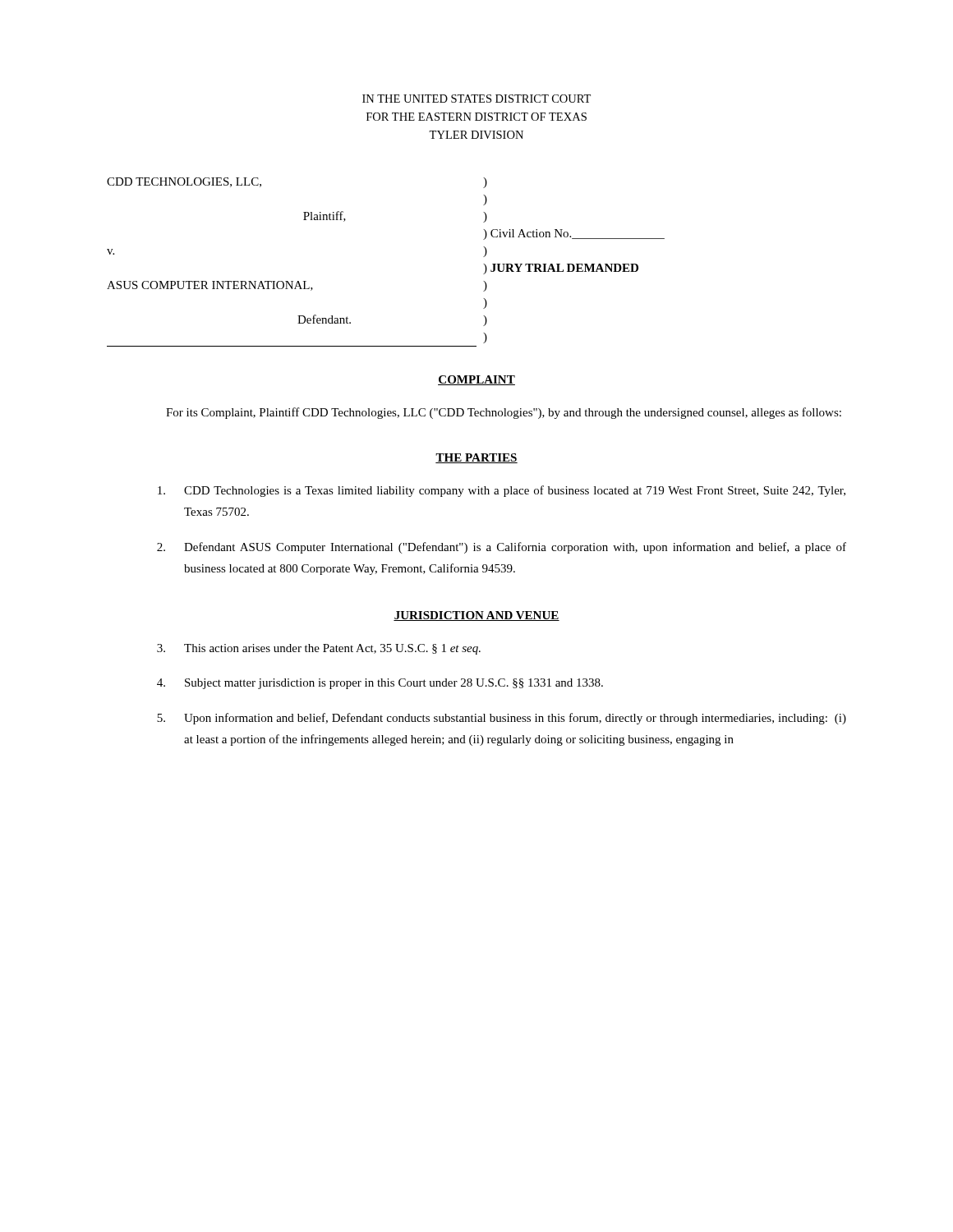Find the block starting "JURISDICTION AND VENUE"
953x1232 pixels.
click(476, 615)
